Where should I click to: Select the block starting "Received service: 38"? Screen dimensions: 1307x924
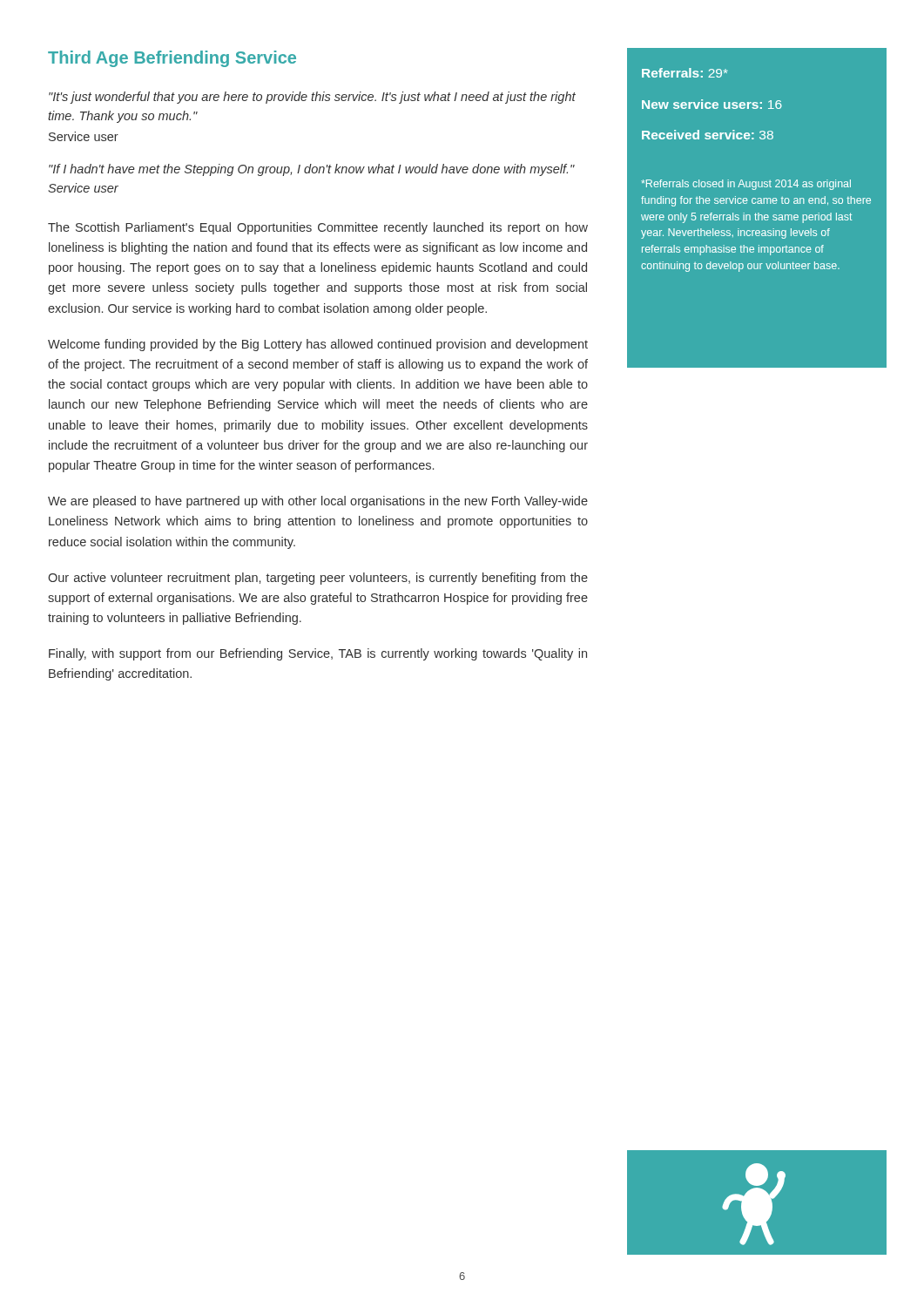coord(707,135)
